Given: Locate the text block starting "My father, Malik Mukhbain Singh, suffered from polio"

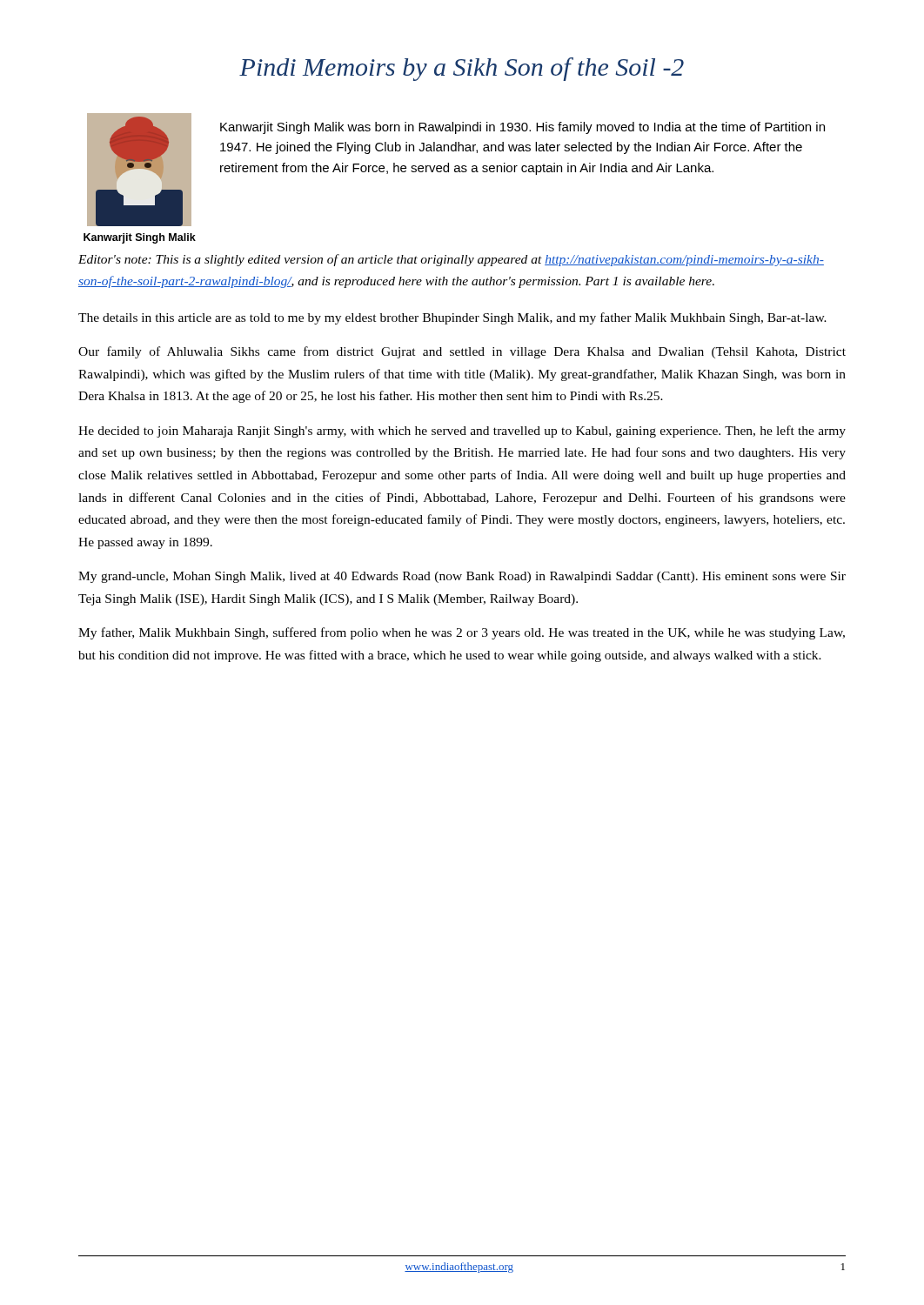Looking at the screenshot, I should 462,643.
